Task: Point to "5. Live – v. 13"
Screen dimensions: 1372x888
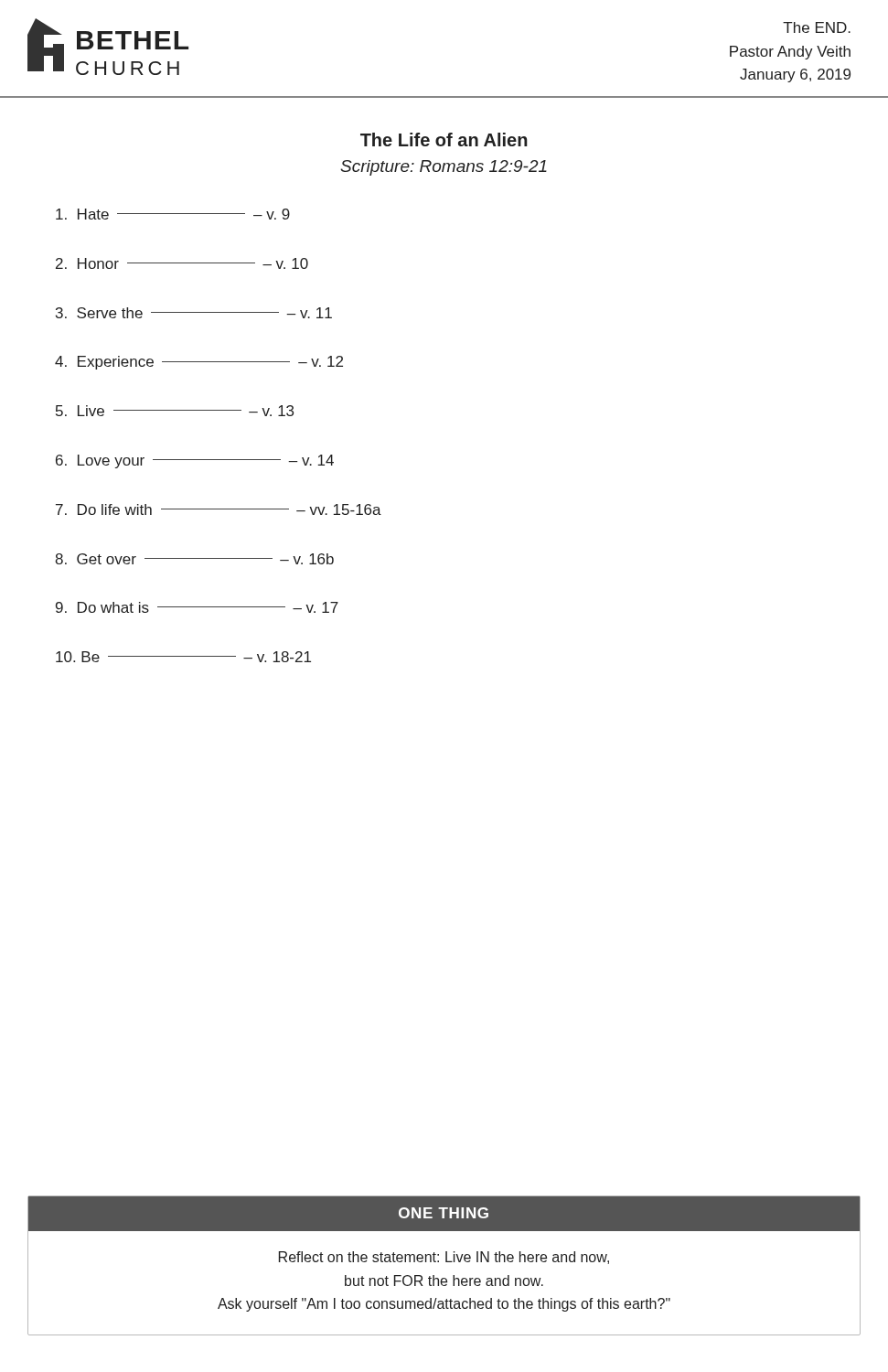Action: 175,411
